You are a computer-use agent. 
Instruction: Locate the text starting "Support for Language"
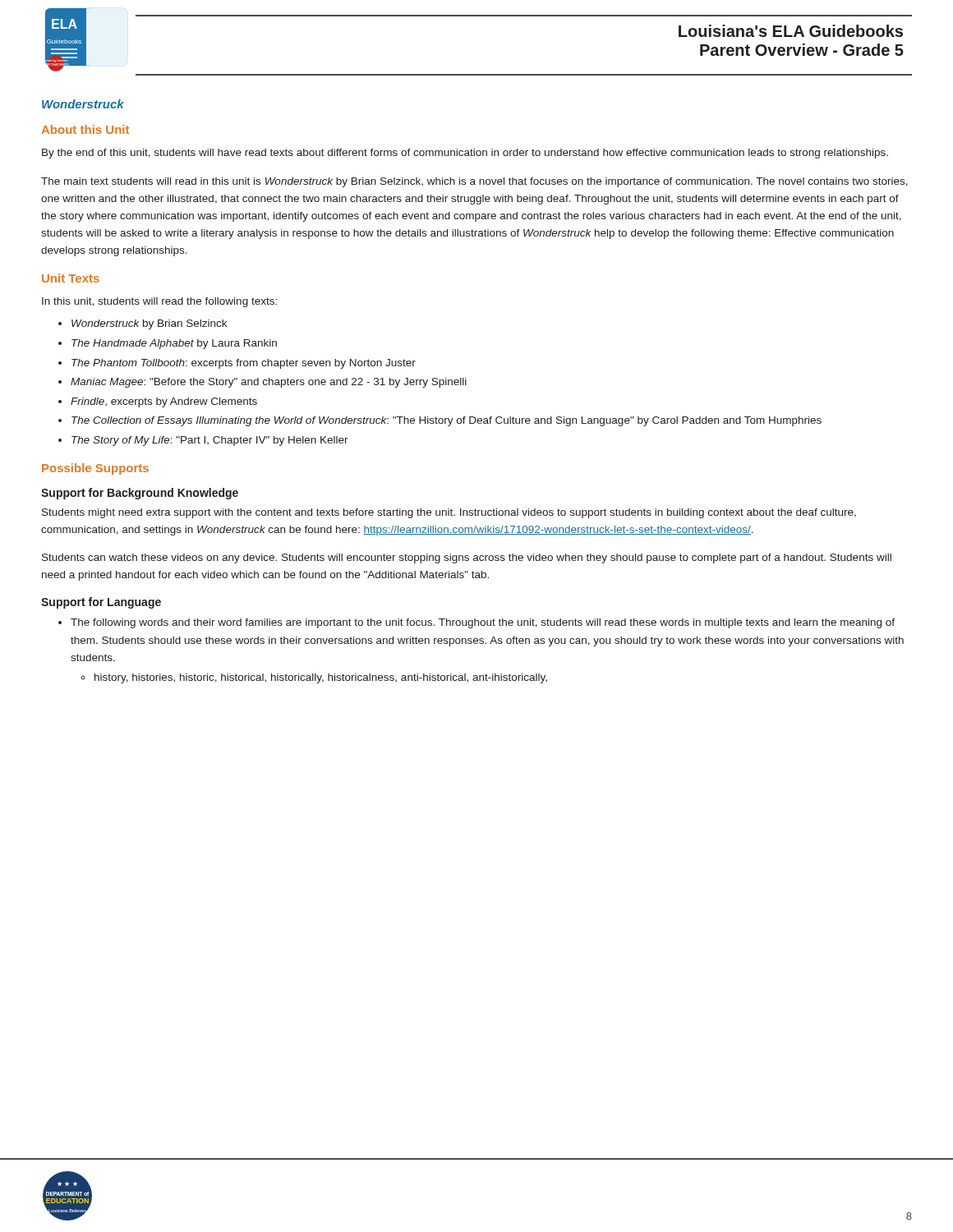(x=101, y=602)
